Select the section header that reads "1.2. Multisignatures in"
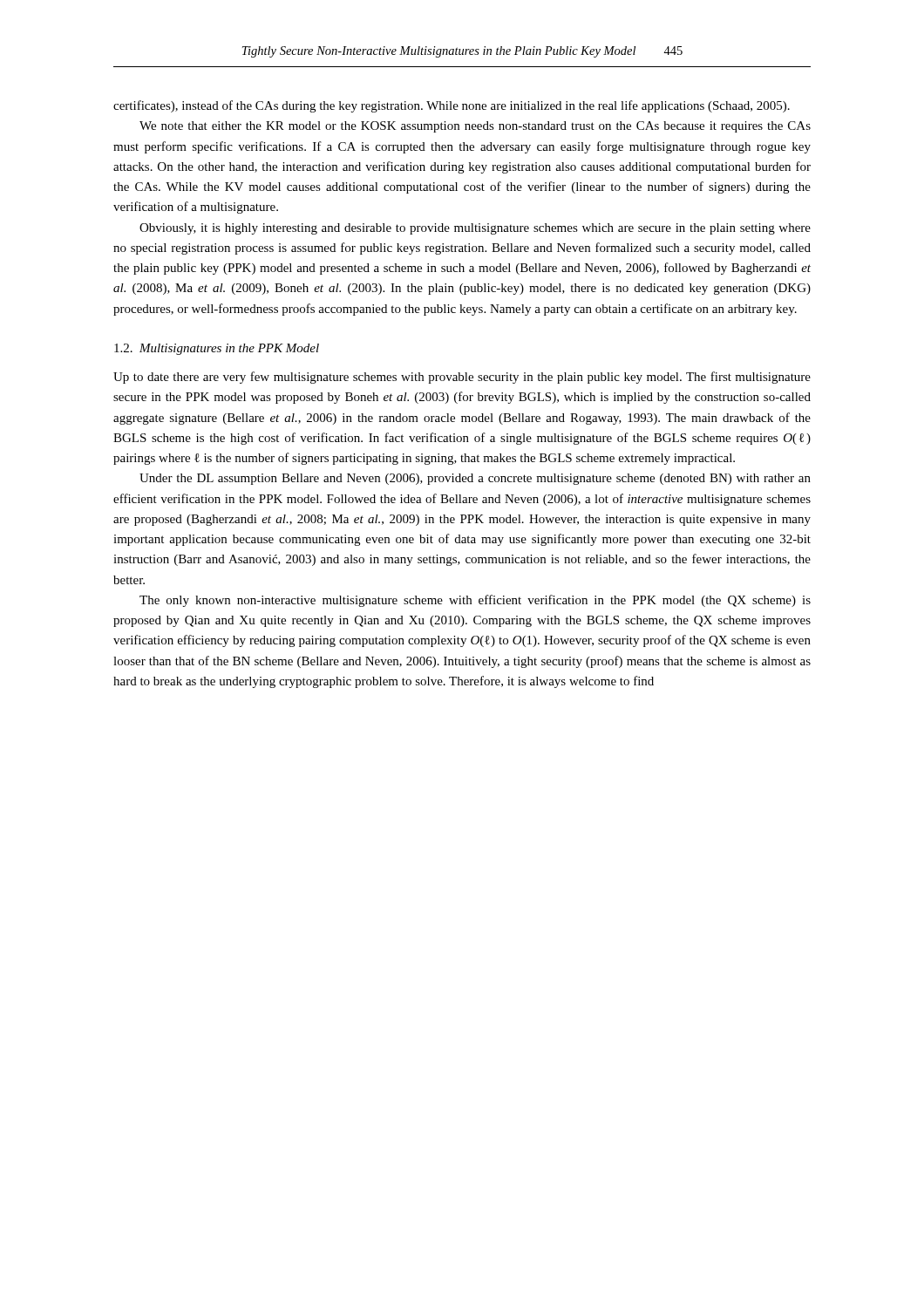 tap(217, 349)
